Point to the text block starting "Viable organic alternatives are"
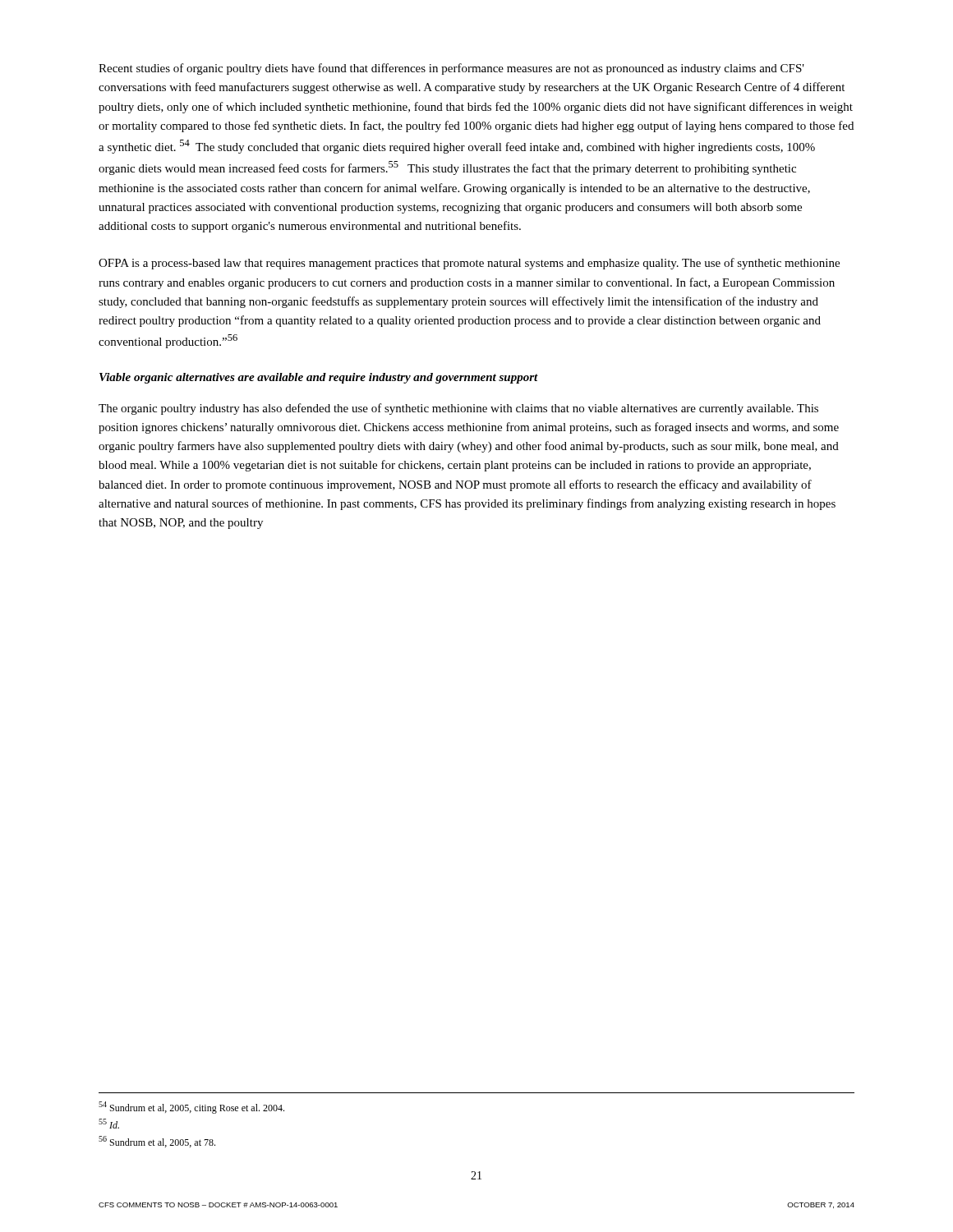 coord(318,377)
